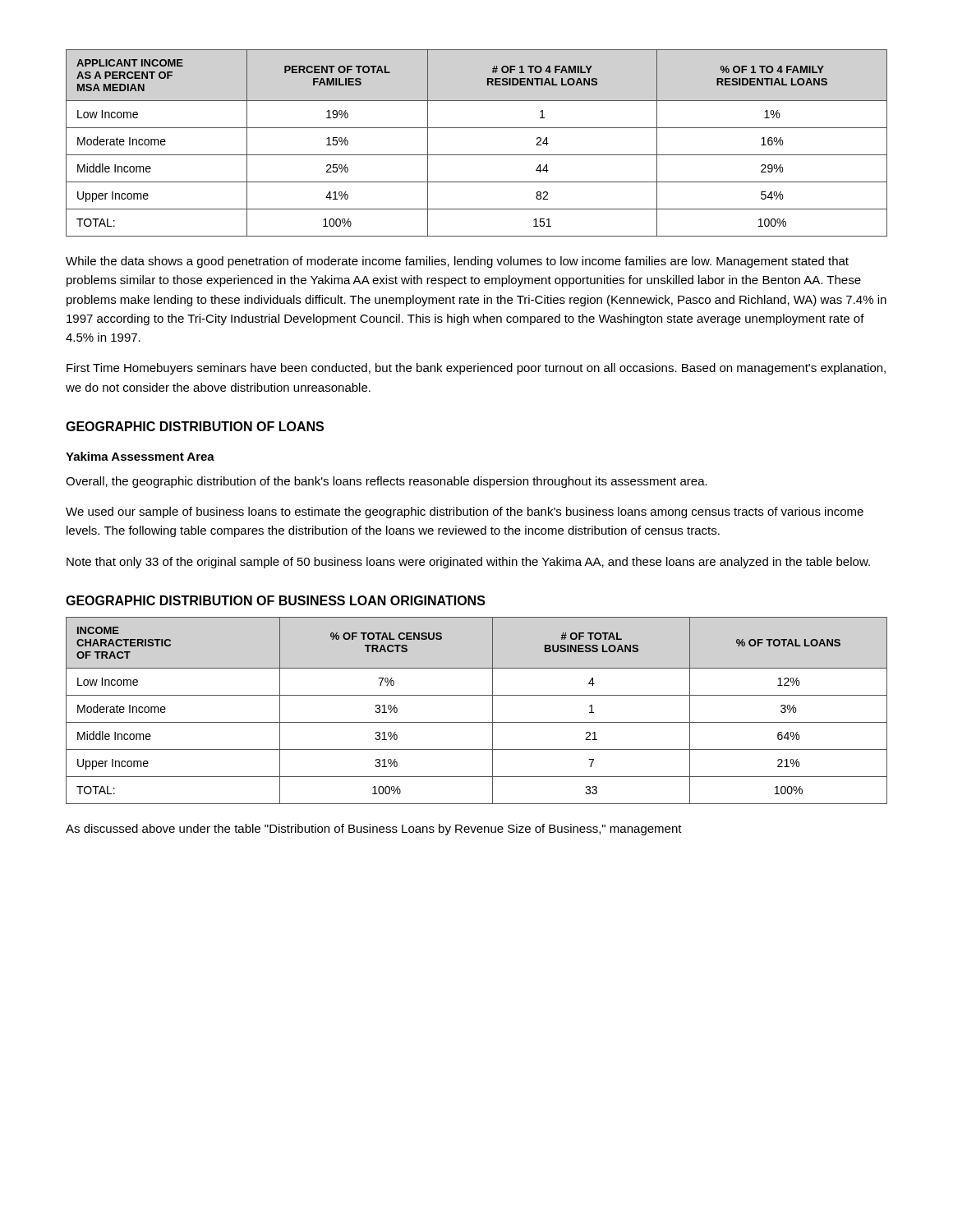Image resolution: width=953 pixels, height=1232 pixels.
Task: Select the text block that says "As discussed above"
Action: [x=374, y=828]
